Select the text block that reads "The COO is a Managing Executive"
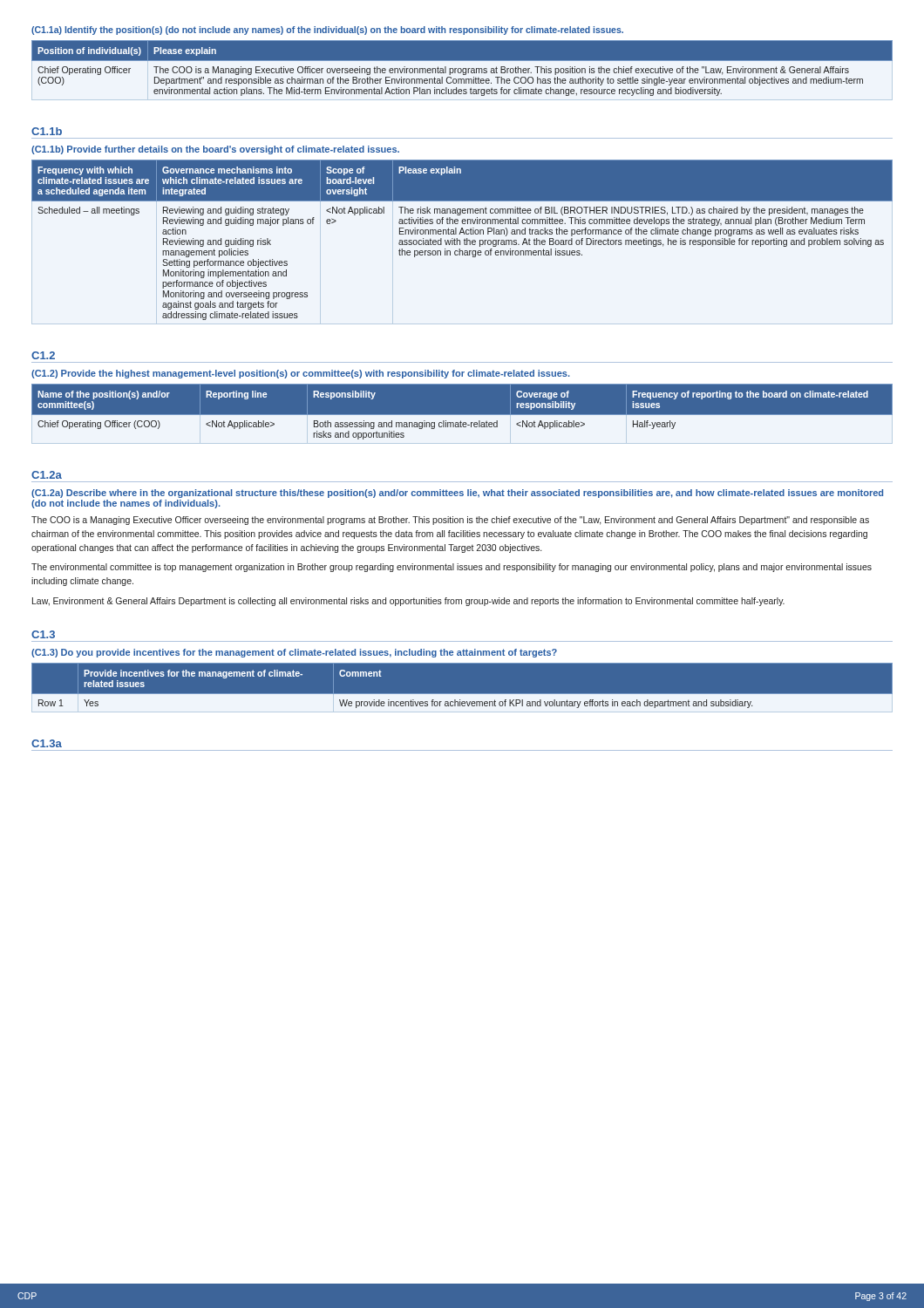This screenshot has width=924, height=1308. [450, 533]
